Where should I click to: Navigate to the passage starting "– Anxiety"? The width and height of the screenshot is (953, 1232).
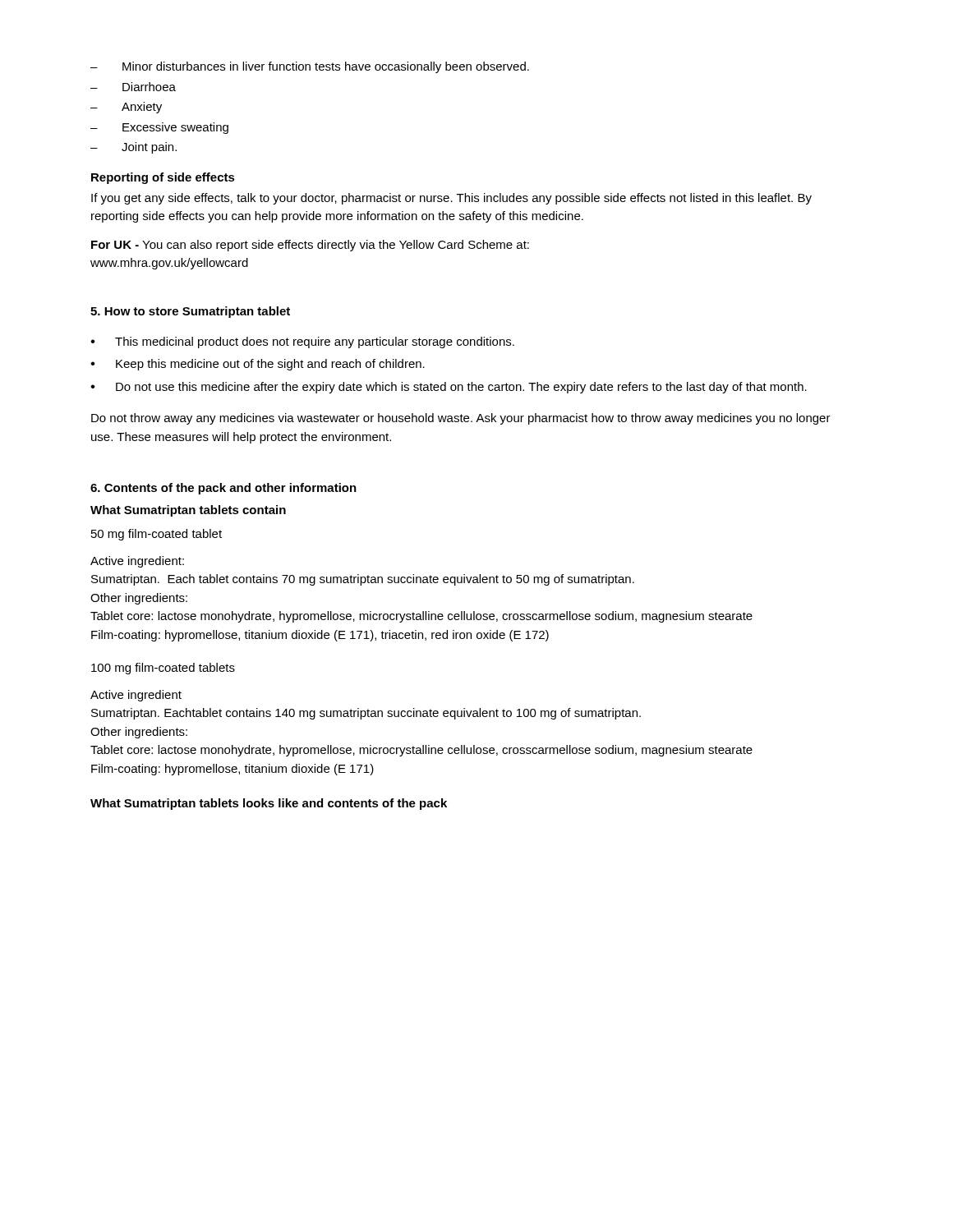click(x=126, y=107)
